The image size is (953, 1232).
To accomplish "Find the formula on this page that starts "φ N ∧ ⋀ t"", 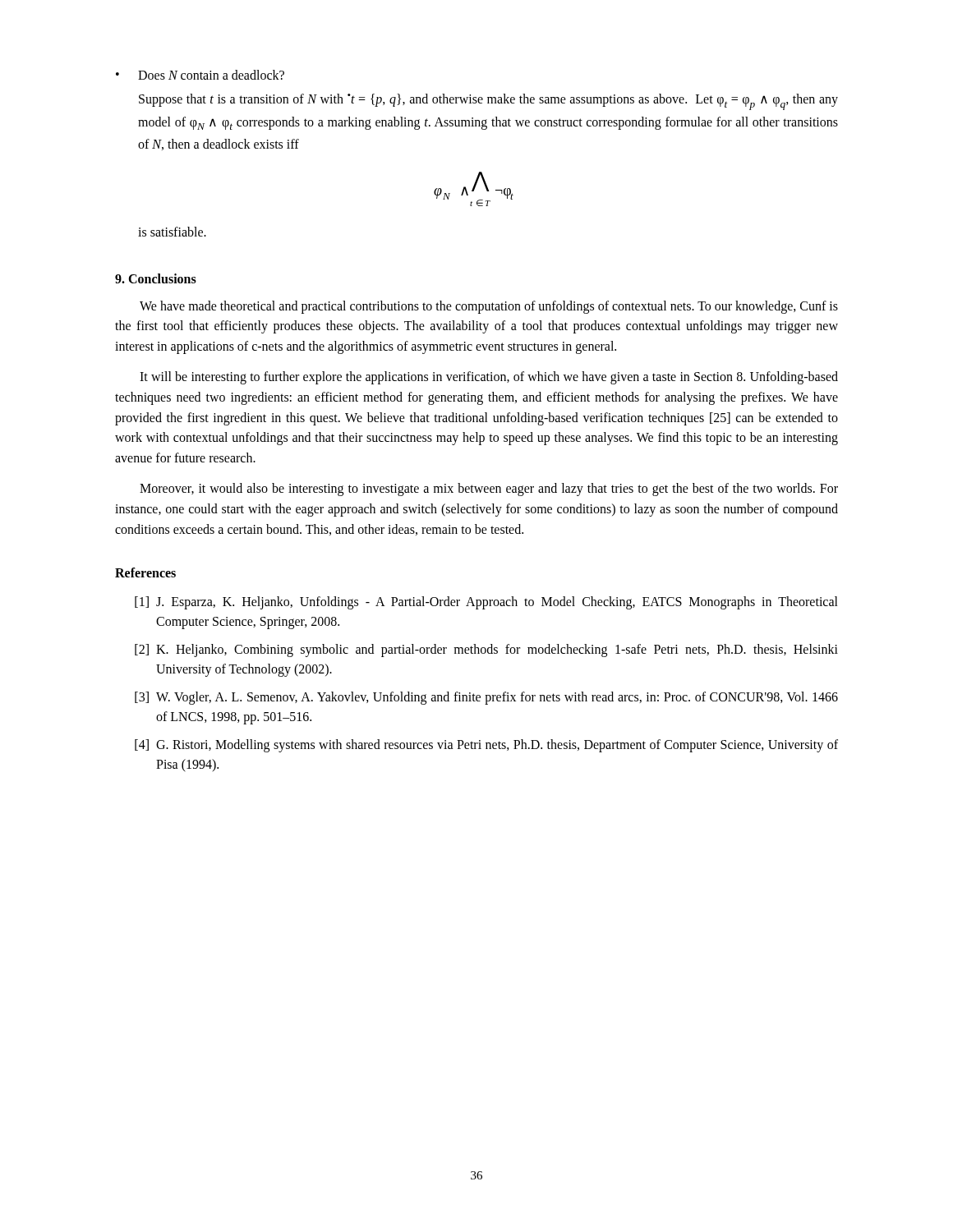I will (476, 192).
